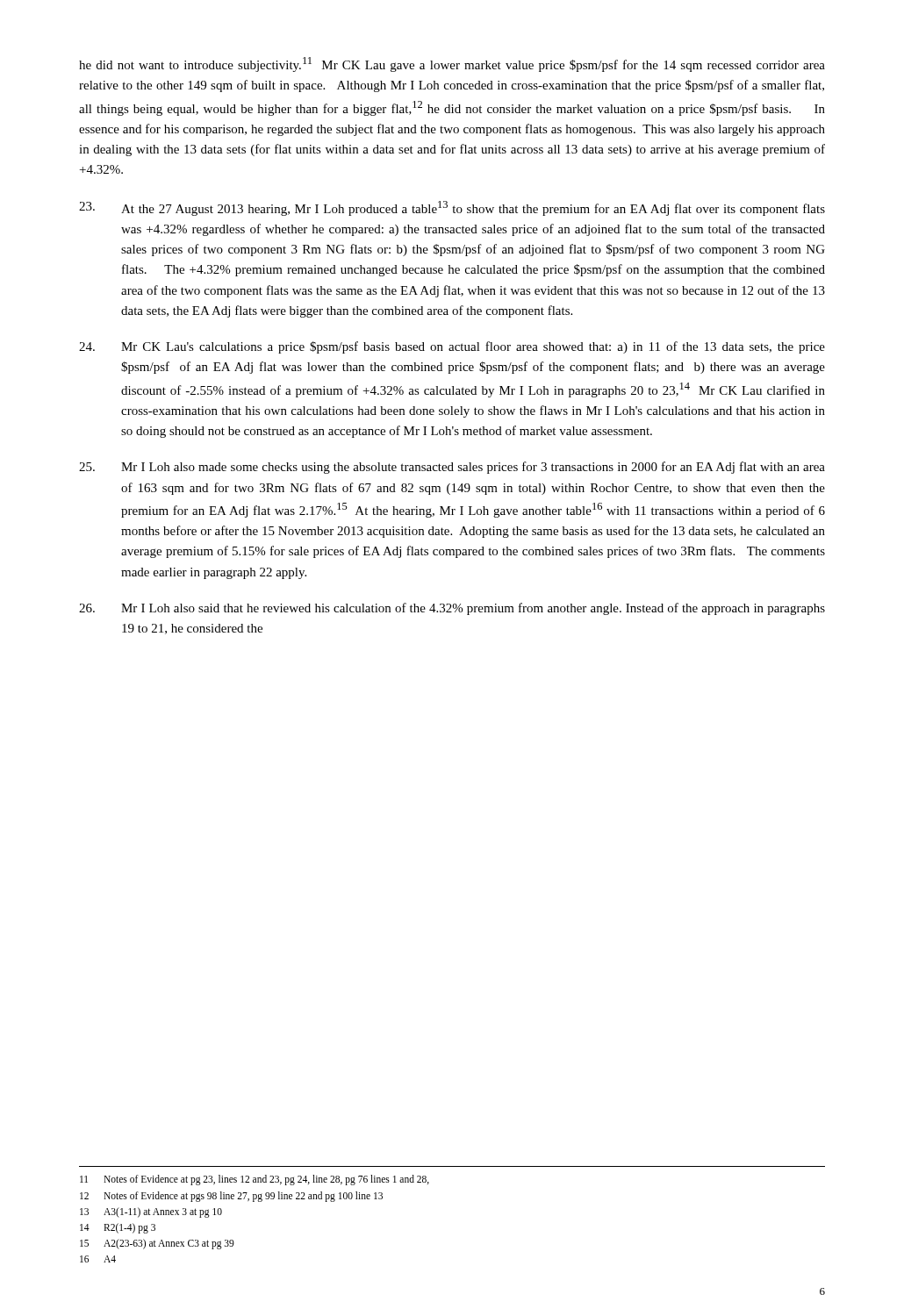
Task: Click on the region starting "15 A2(23-63) at Annex C3 at"
Action: point(157,1243)
